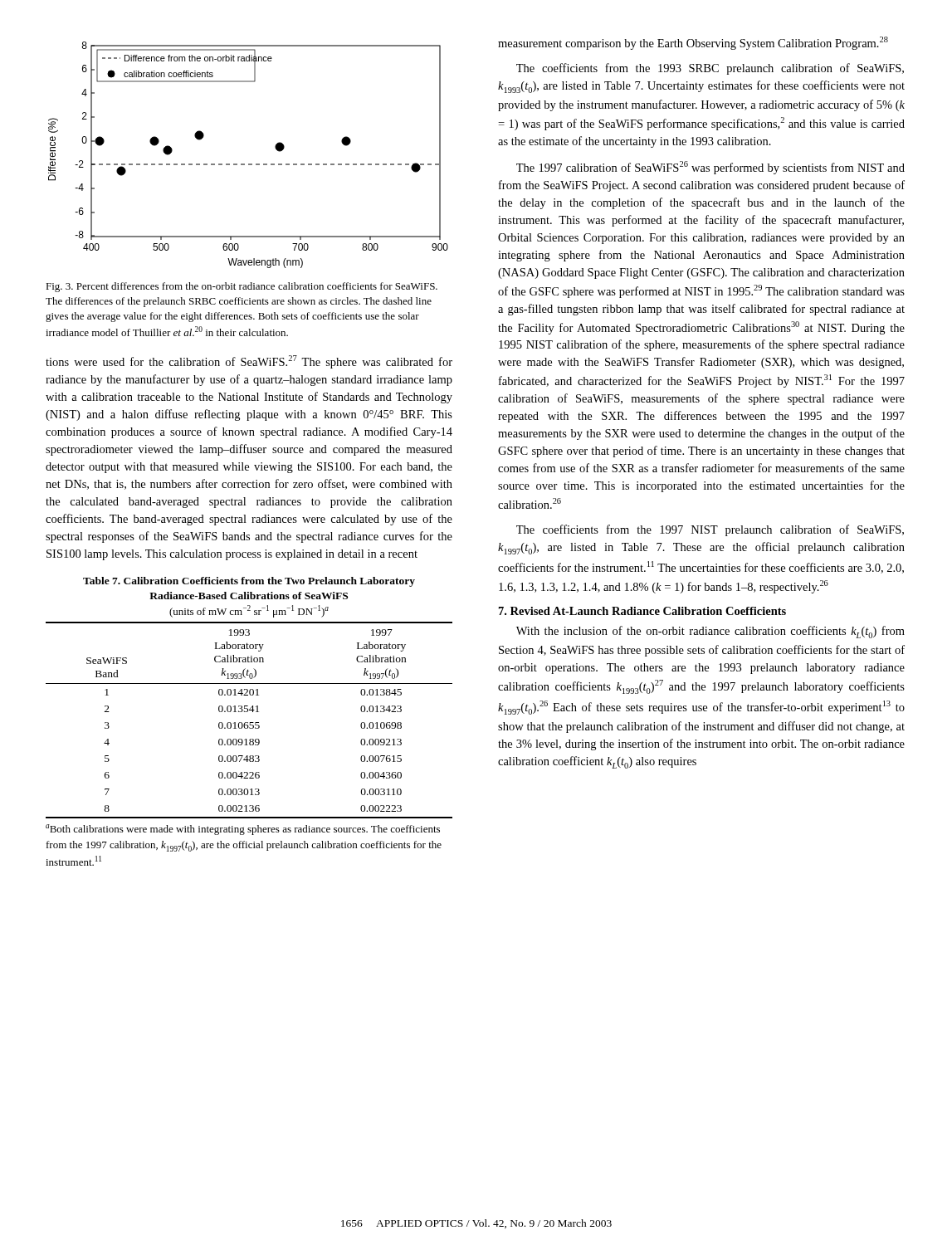Select the table

click(x=249, y=722)
